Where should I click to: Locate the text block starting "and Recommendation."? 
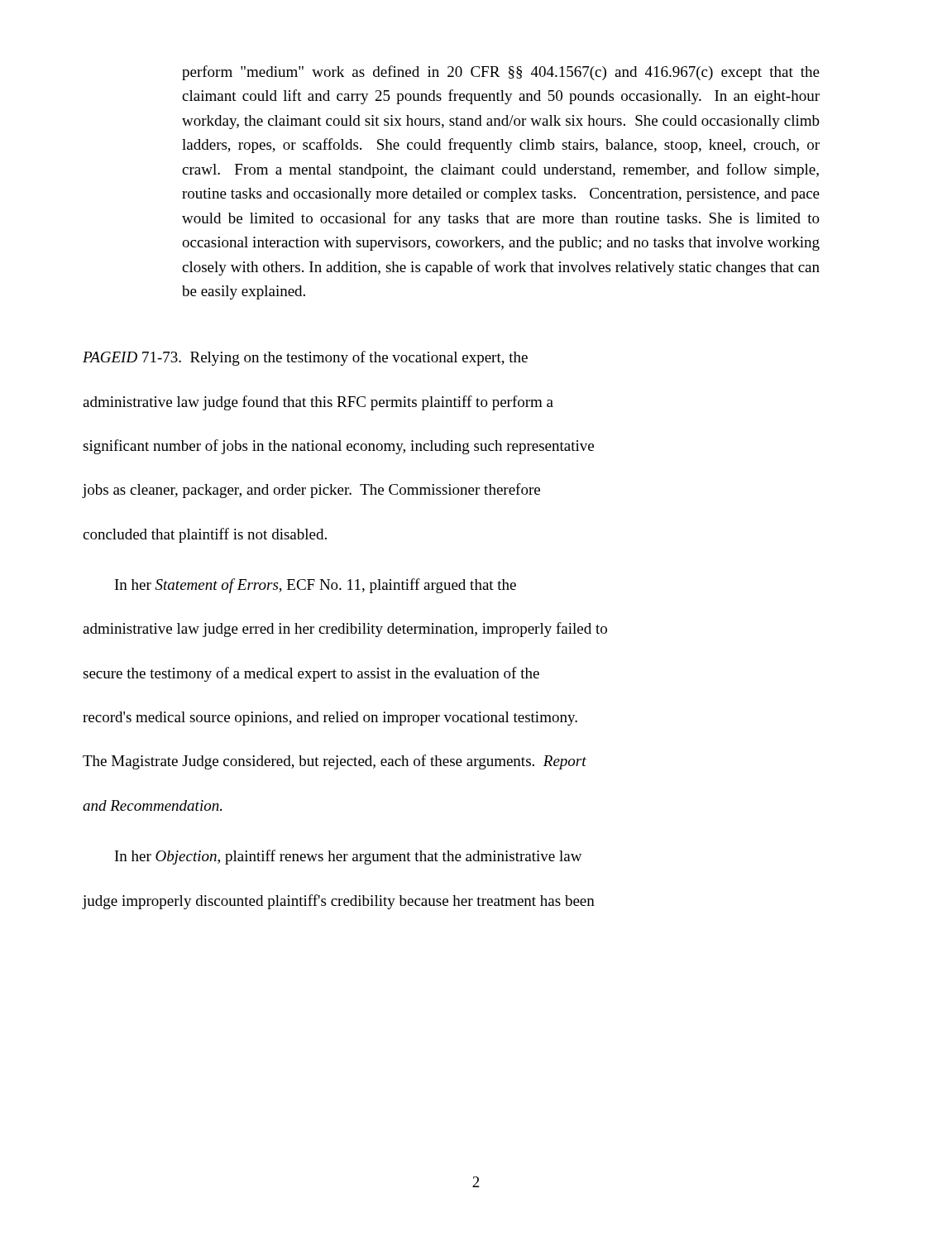[153, 805]
